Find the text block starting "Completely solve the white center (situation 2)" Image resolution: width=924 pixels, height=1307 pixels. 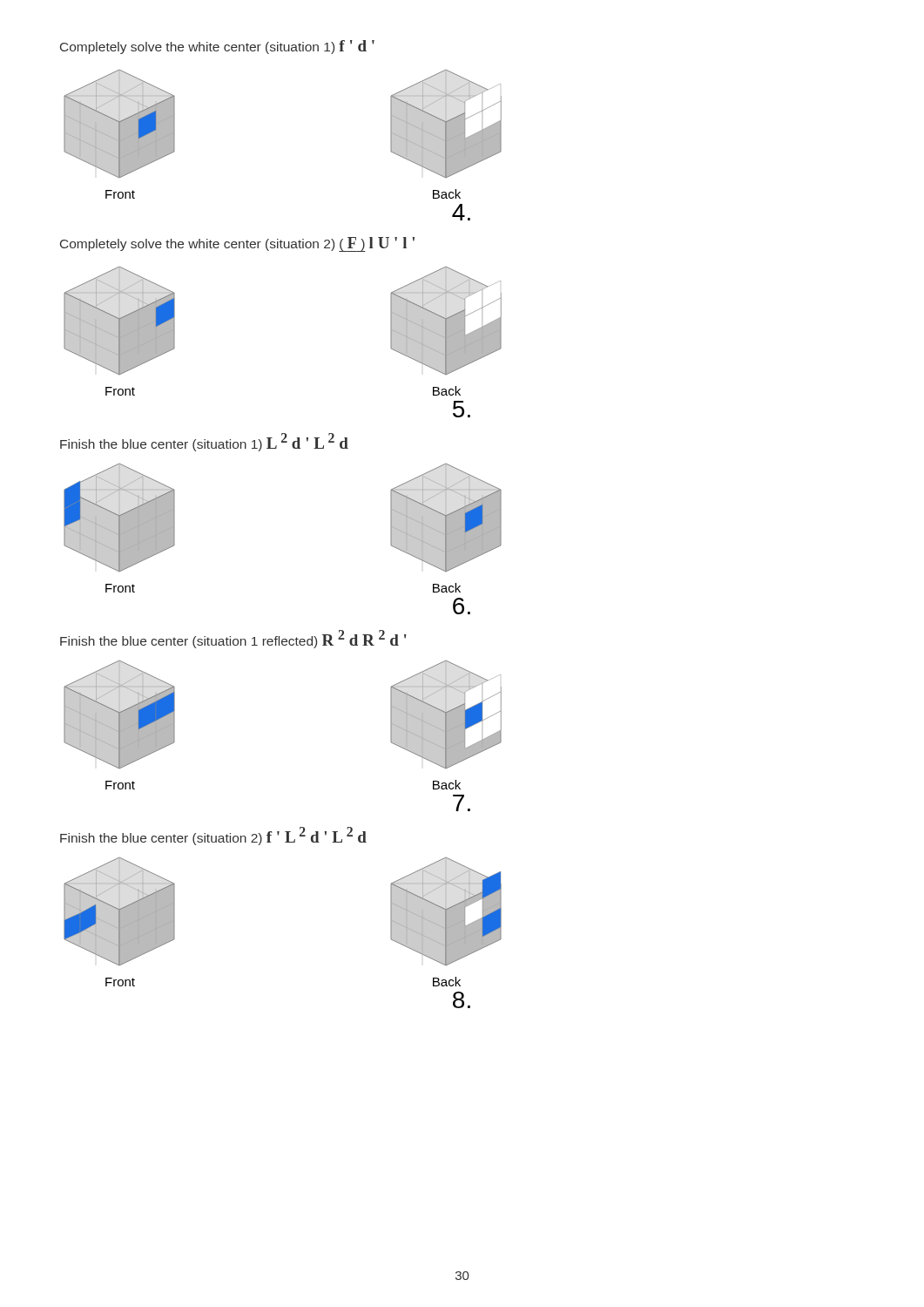pyautogui.click(x=238, y=243)
